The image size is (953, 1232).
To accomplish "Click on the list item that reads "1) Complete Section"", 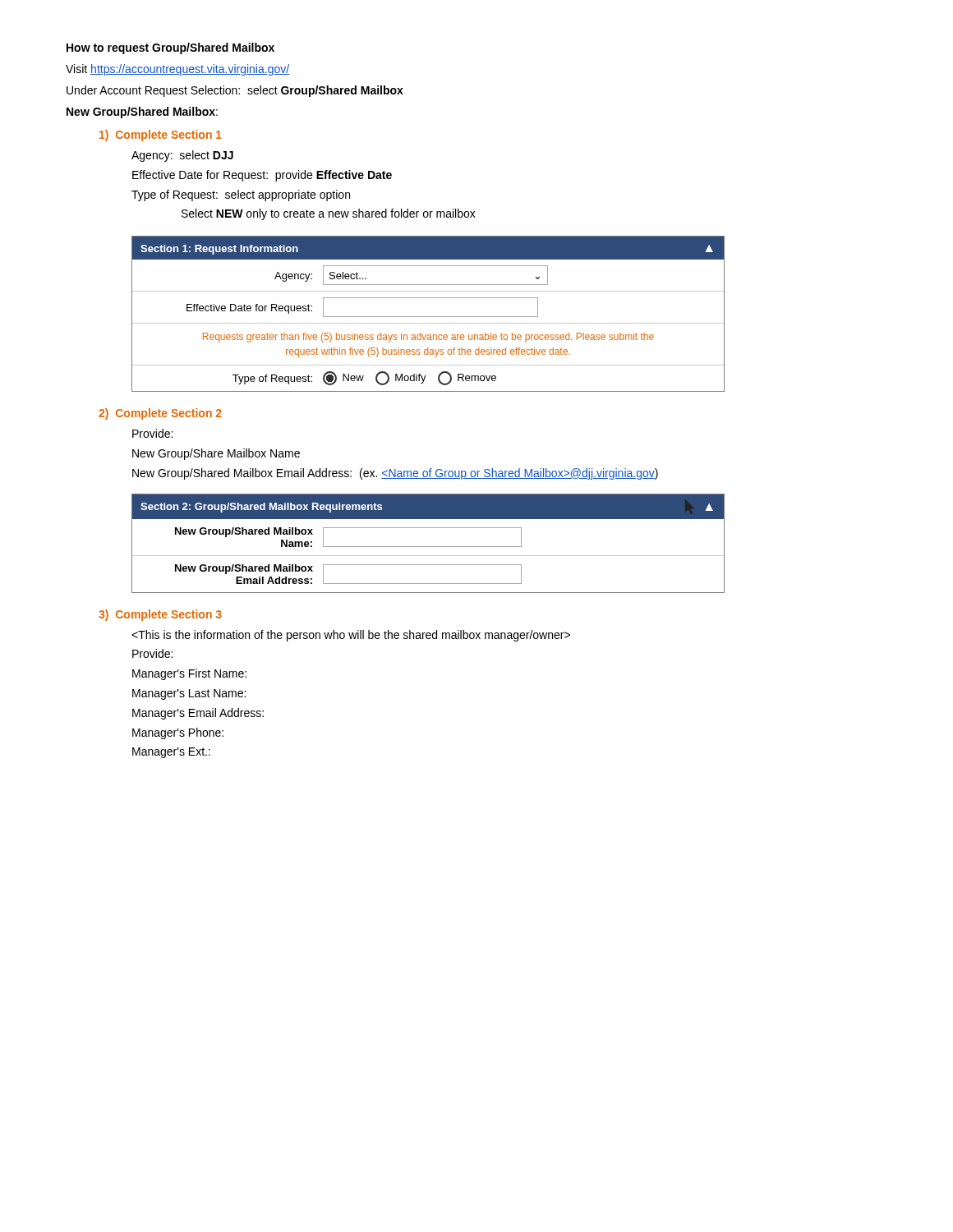I will click(160, 135).
